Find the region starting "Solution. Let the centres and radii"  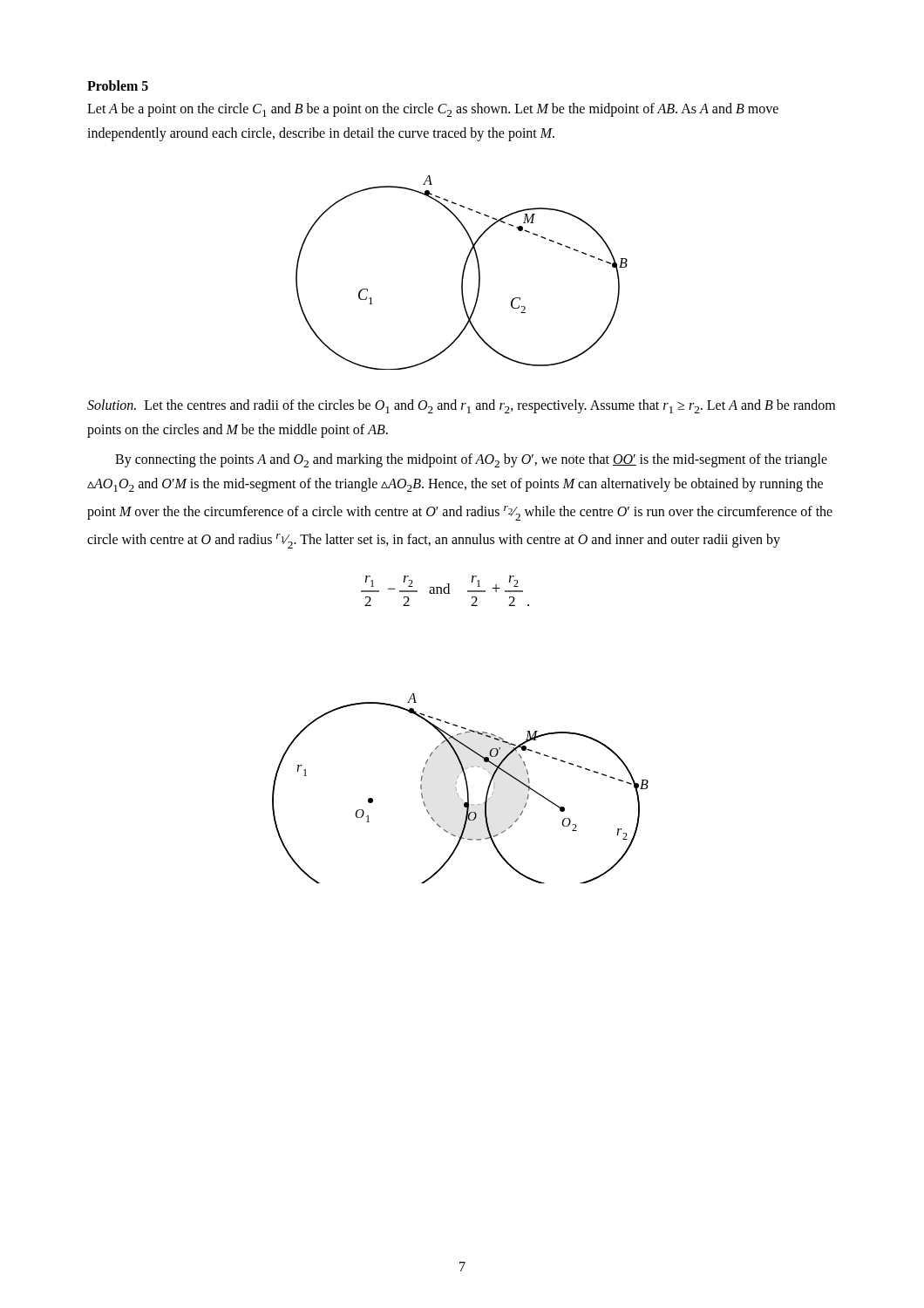(461, 417)
